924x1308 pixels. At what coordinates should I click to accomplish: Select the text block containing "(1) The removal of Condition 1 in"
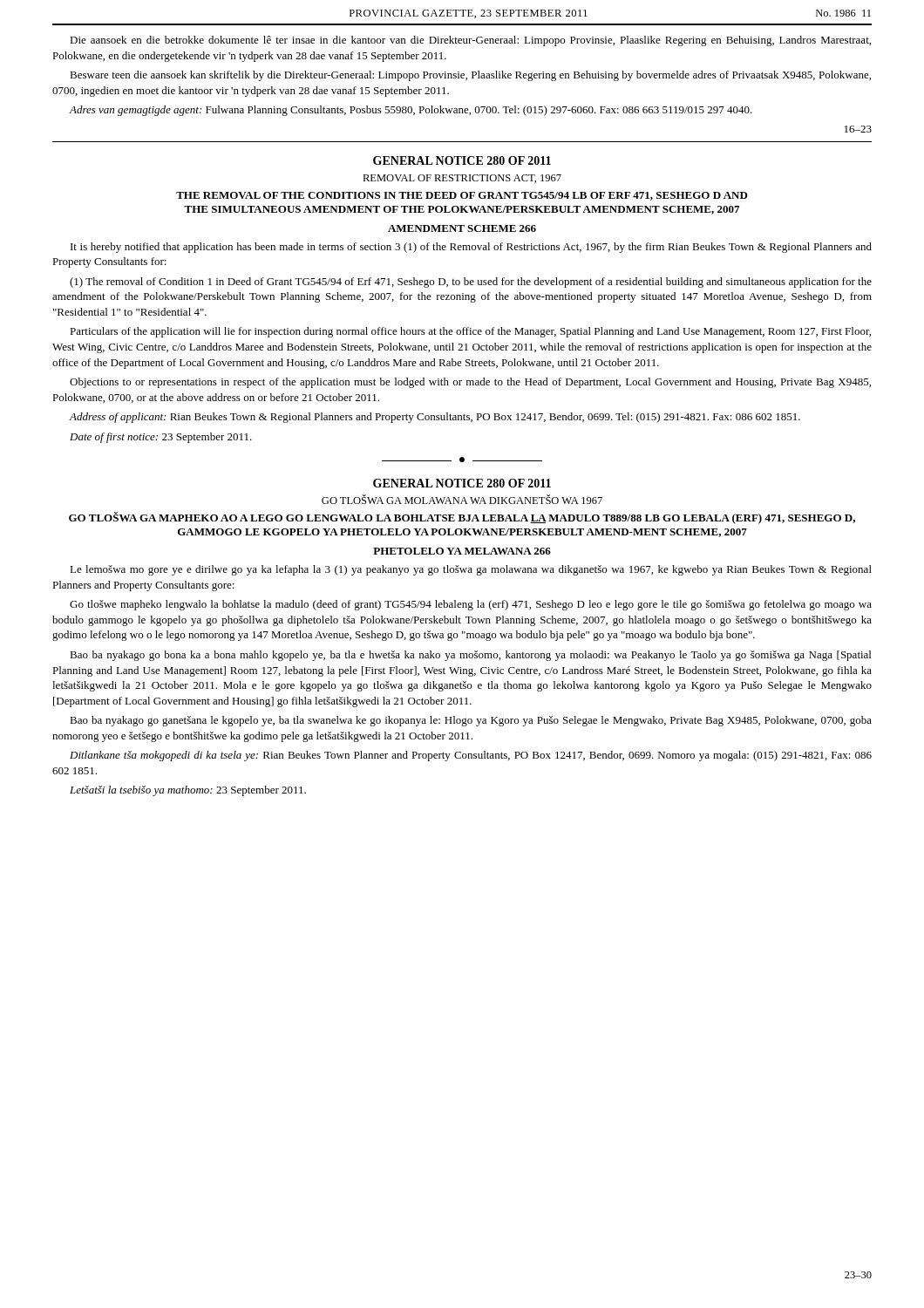[462, 297]
